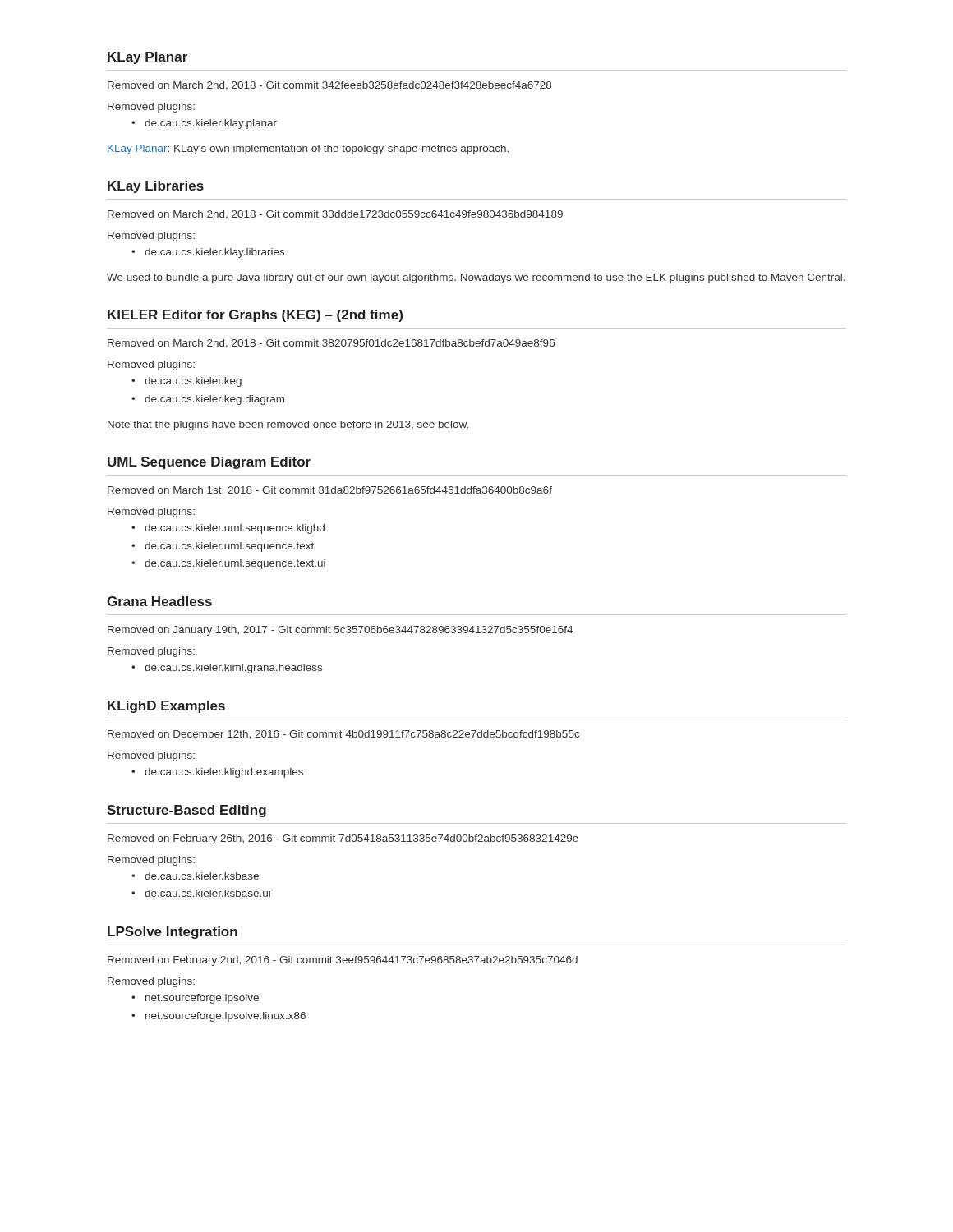Click on the text starting "KLighD Examples"
953x1232 pixels.
coord(166,706)
